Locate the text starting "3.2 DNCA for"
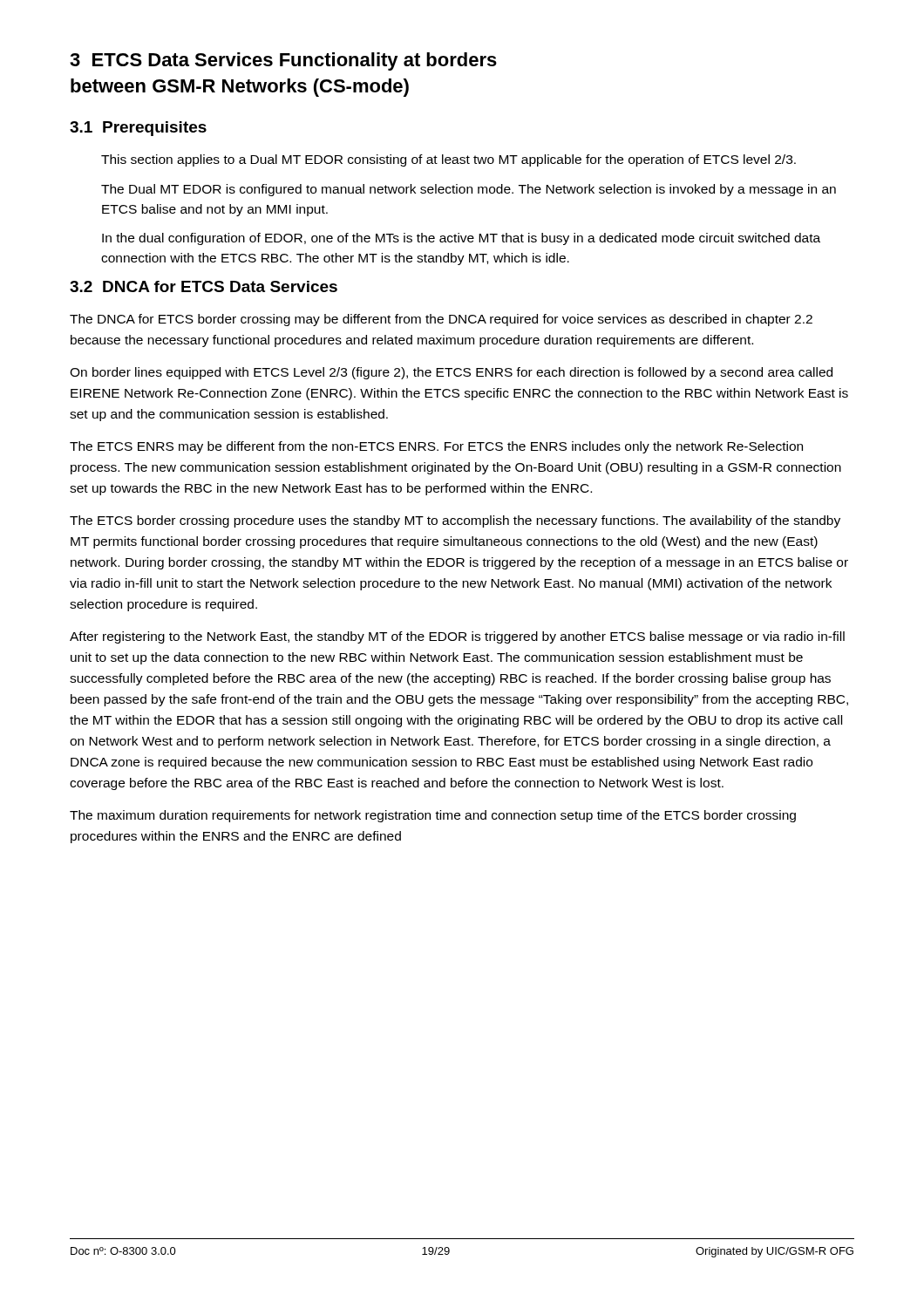 point(204,286)
